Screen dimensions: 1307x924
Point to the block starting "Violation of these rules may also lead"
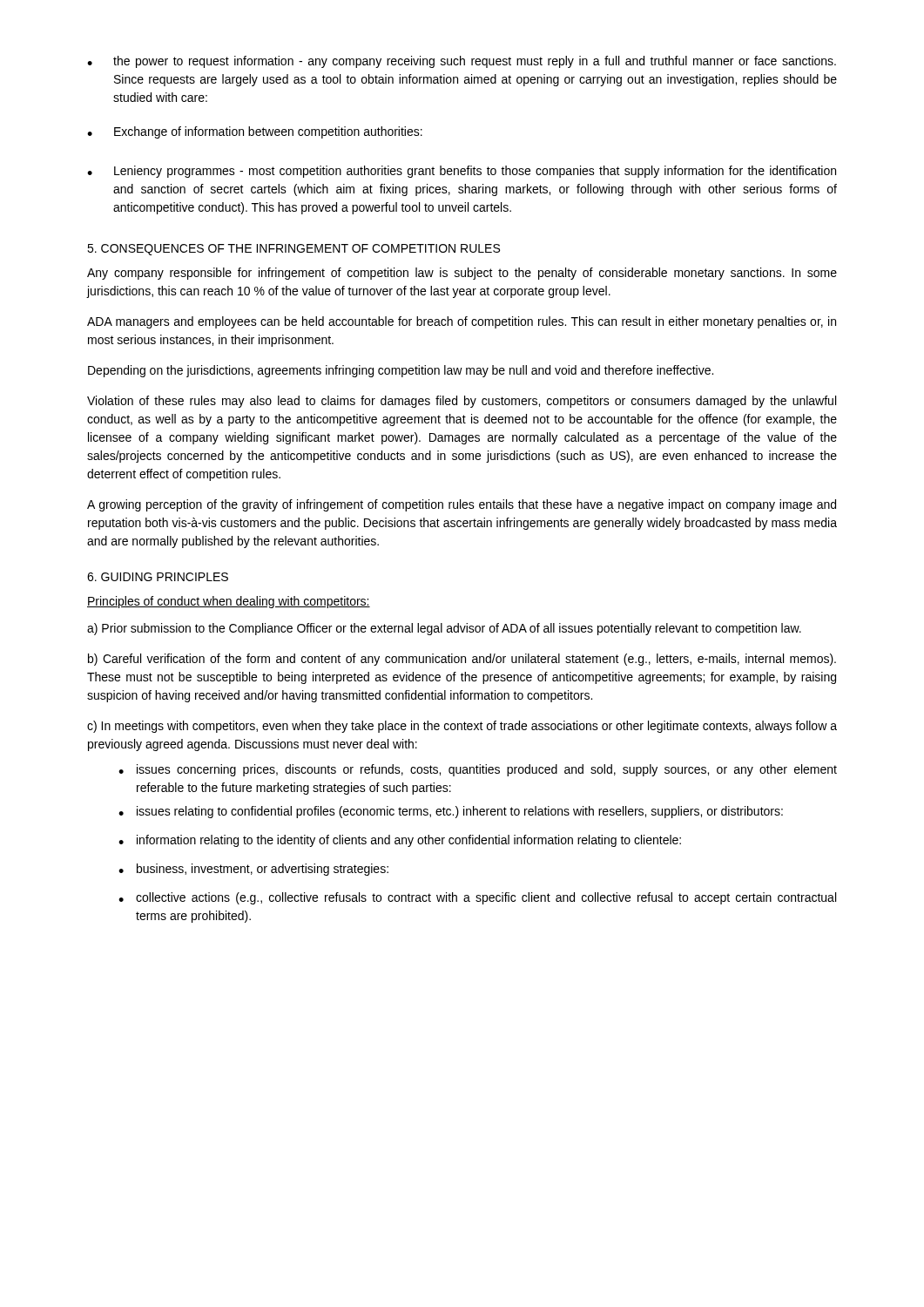click(x=462, y=437)
